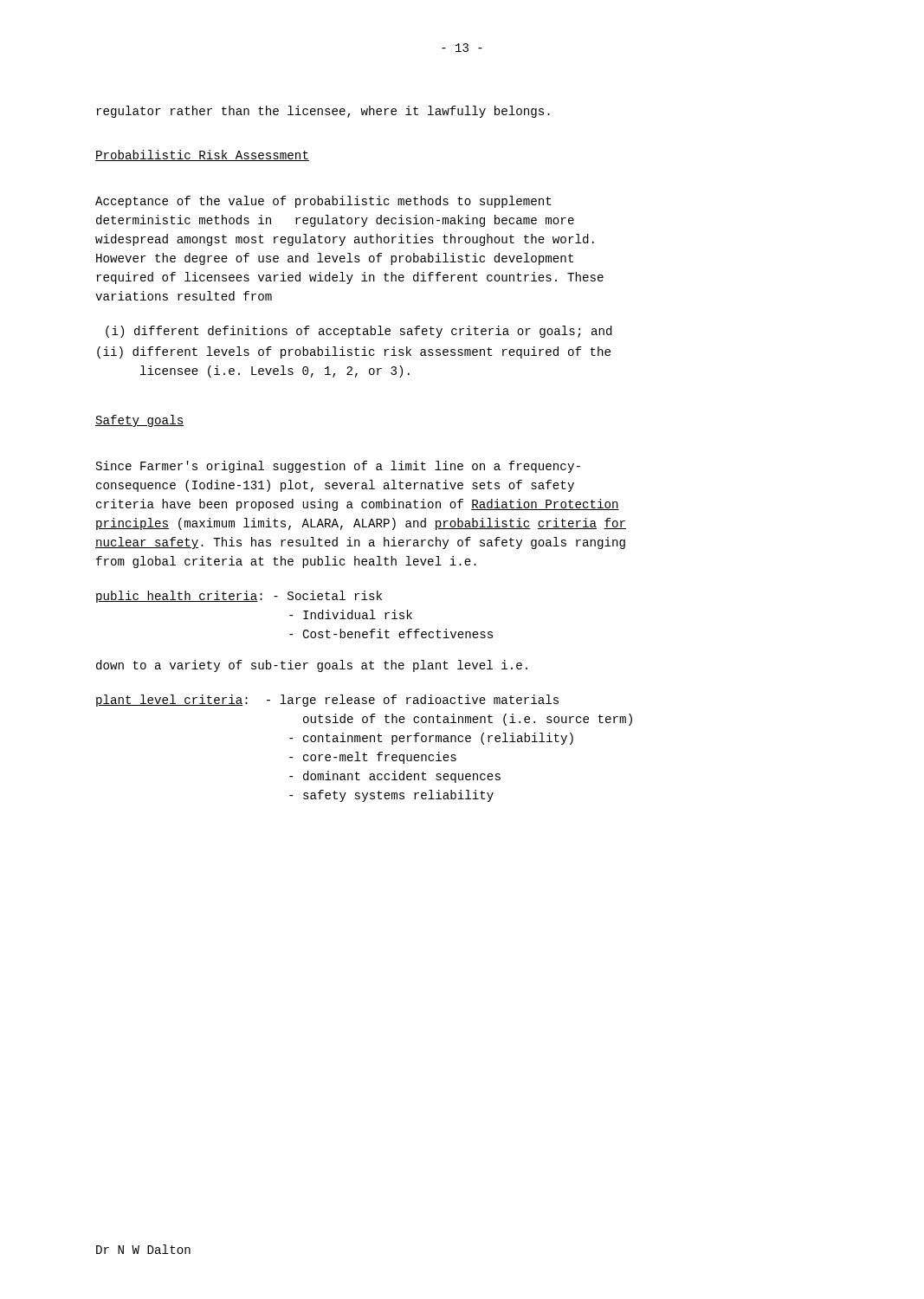The image size is (924, 1299).
Task: Click on the text block with the text "public health criteria: - Societal risk"
Action: (x=295, y=616)
